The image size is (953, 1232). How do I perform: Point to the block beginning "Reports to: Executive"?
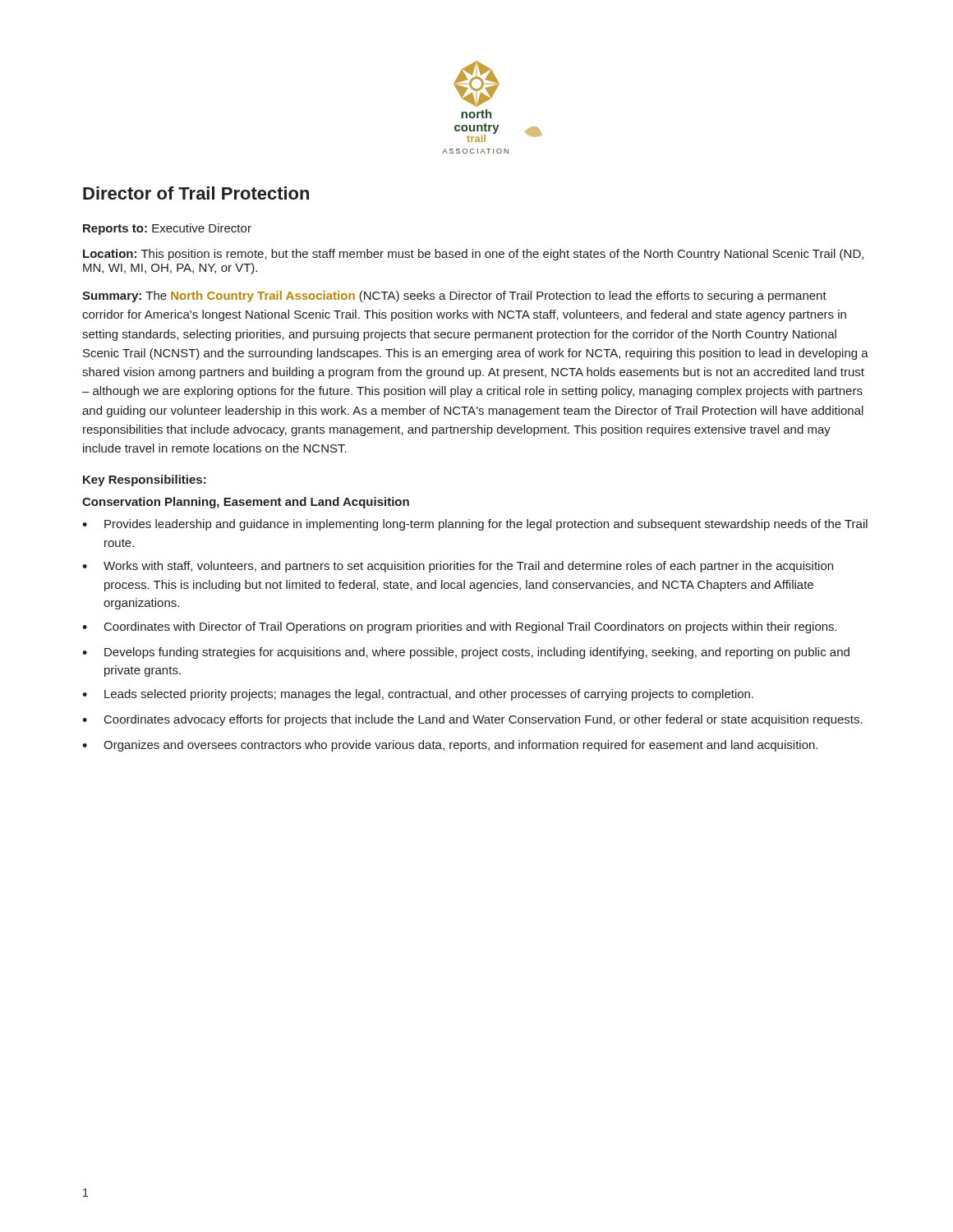pyautogui.click(x=167, y=228)
